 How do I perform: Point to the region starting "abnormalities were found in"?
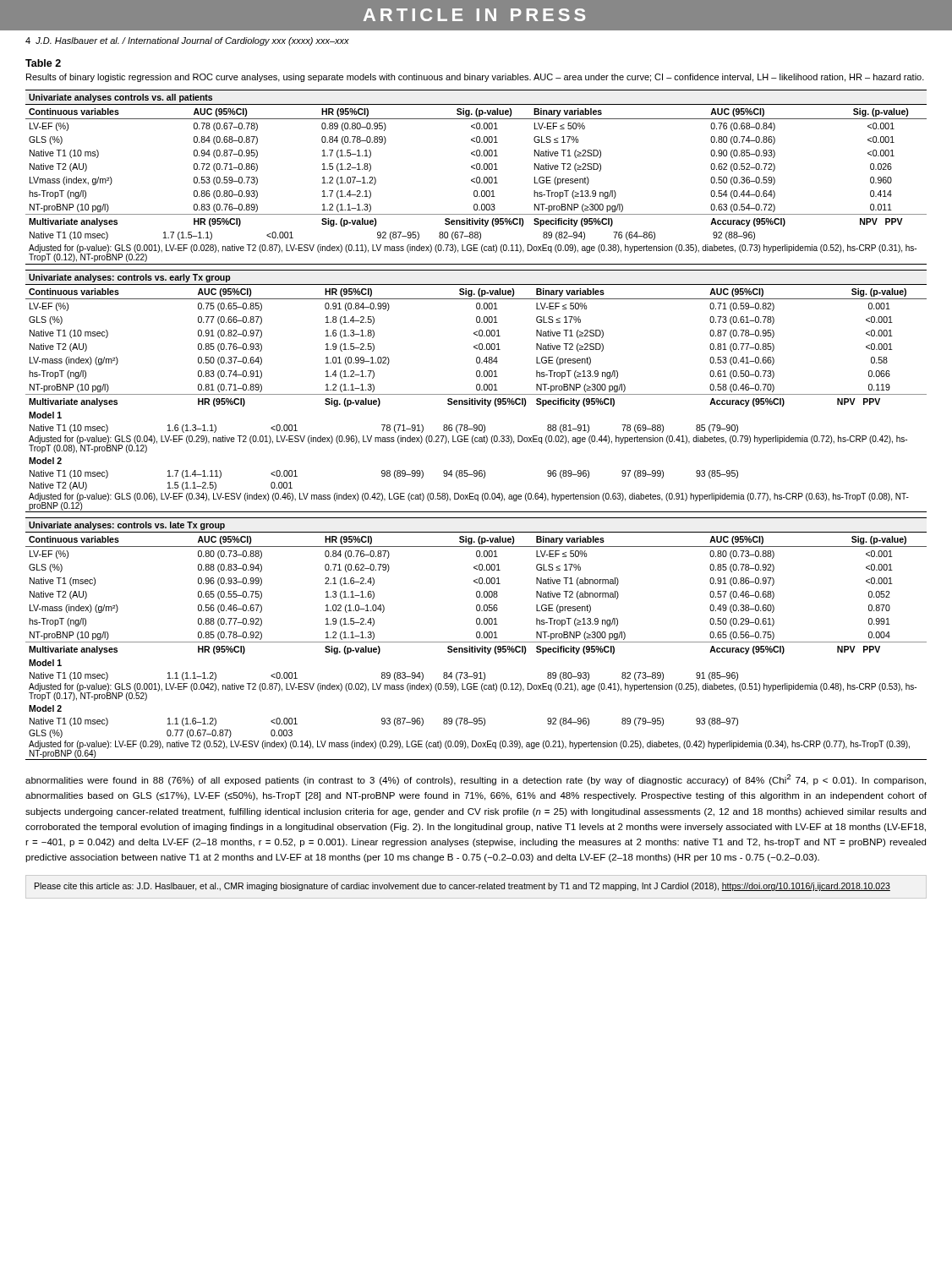click(476, 817)
